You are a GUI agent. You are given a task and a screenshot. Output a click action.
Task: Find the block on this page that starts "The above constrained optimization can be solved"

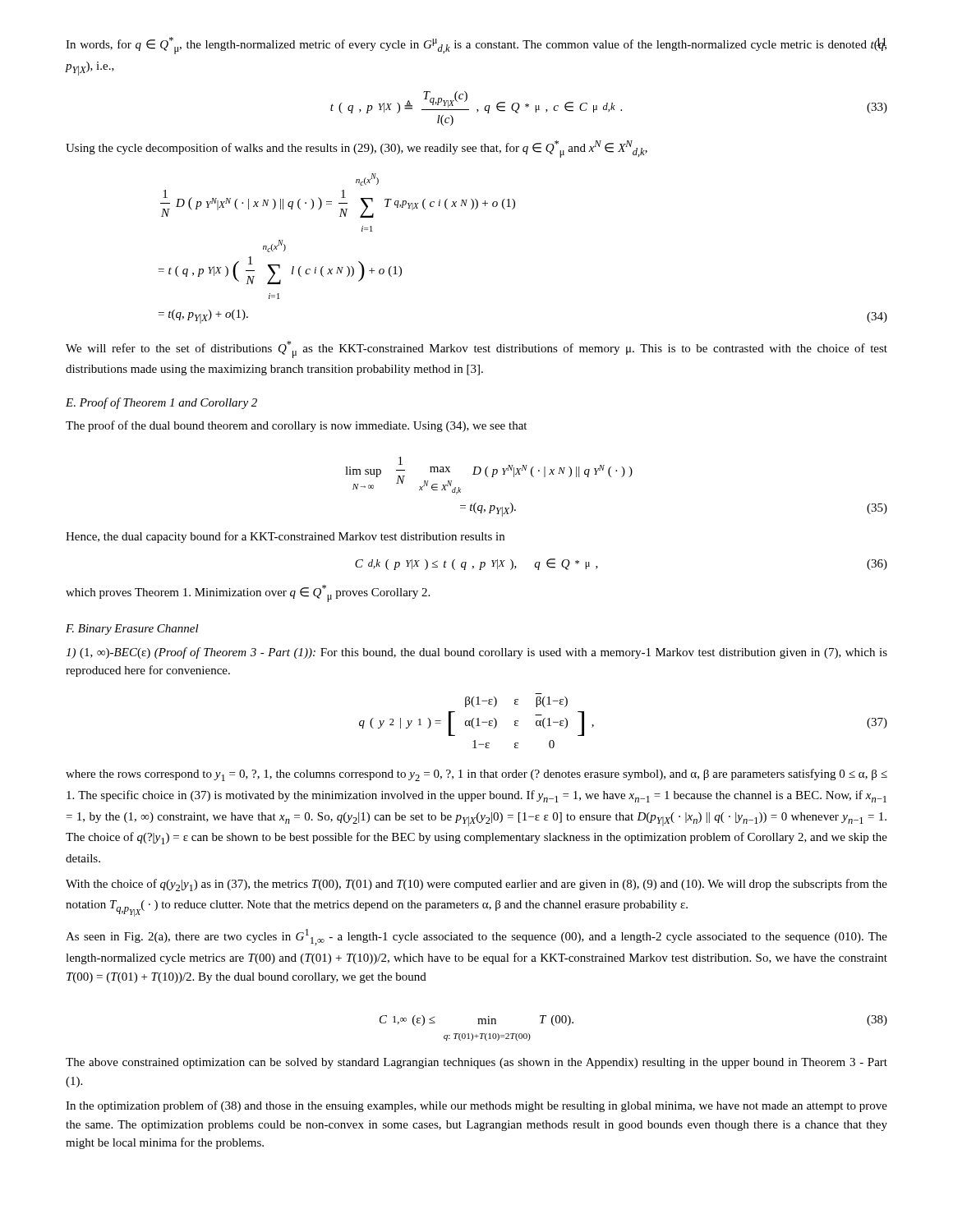click(x=476, y=1071)
